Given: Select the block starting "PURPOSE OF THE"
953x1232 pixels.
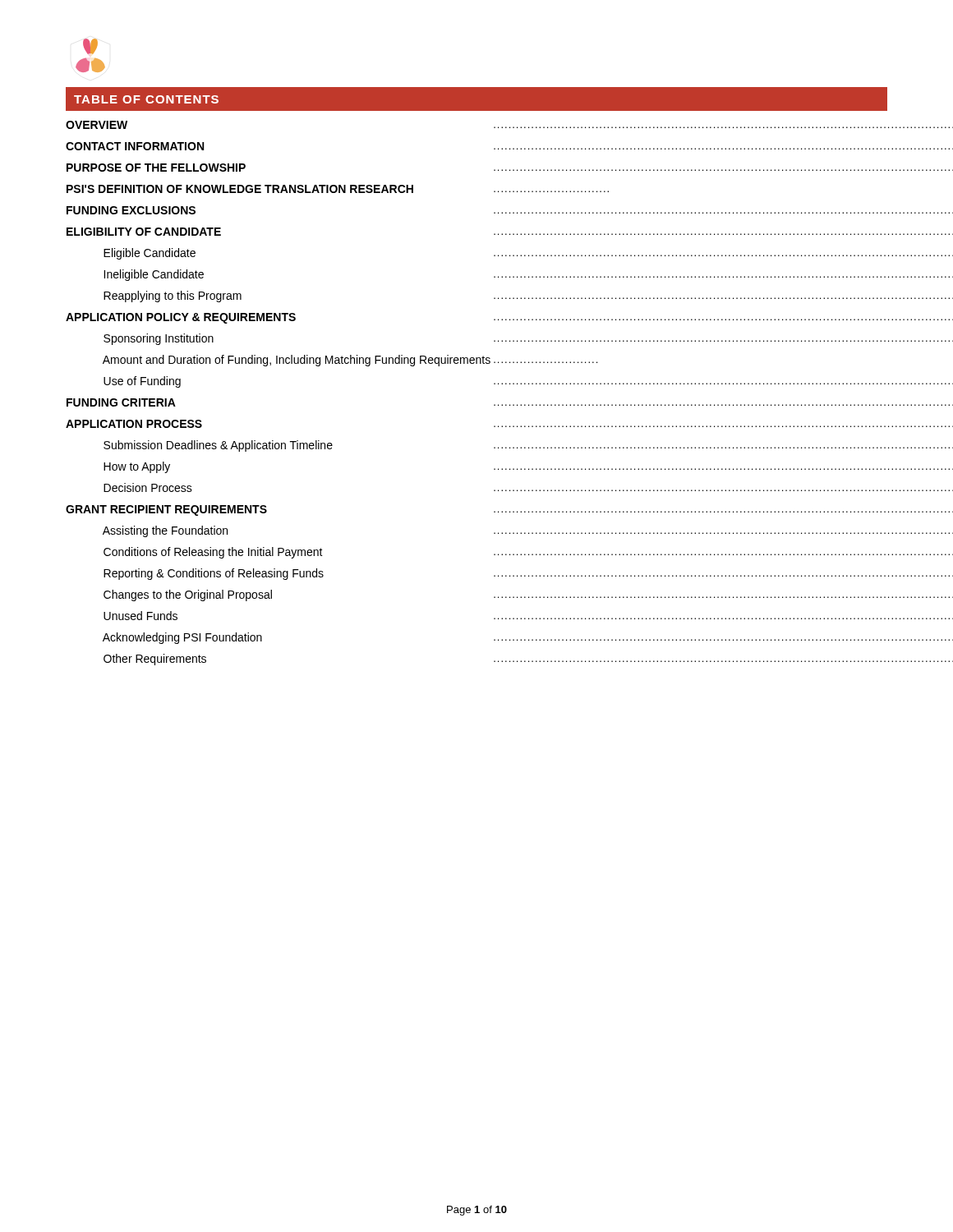Looking at the screenshot, I should (x=156, y=168).
